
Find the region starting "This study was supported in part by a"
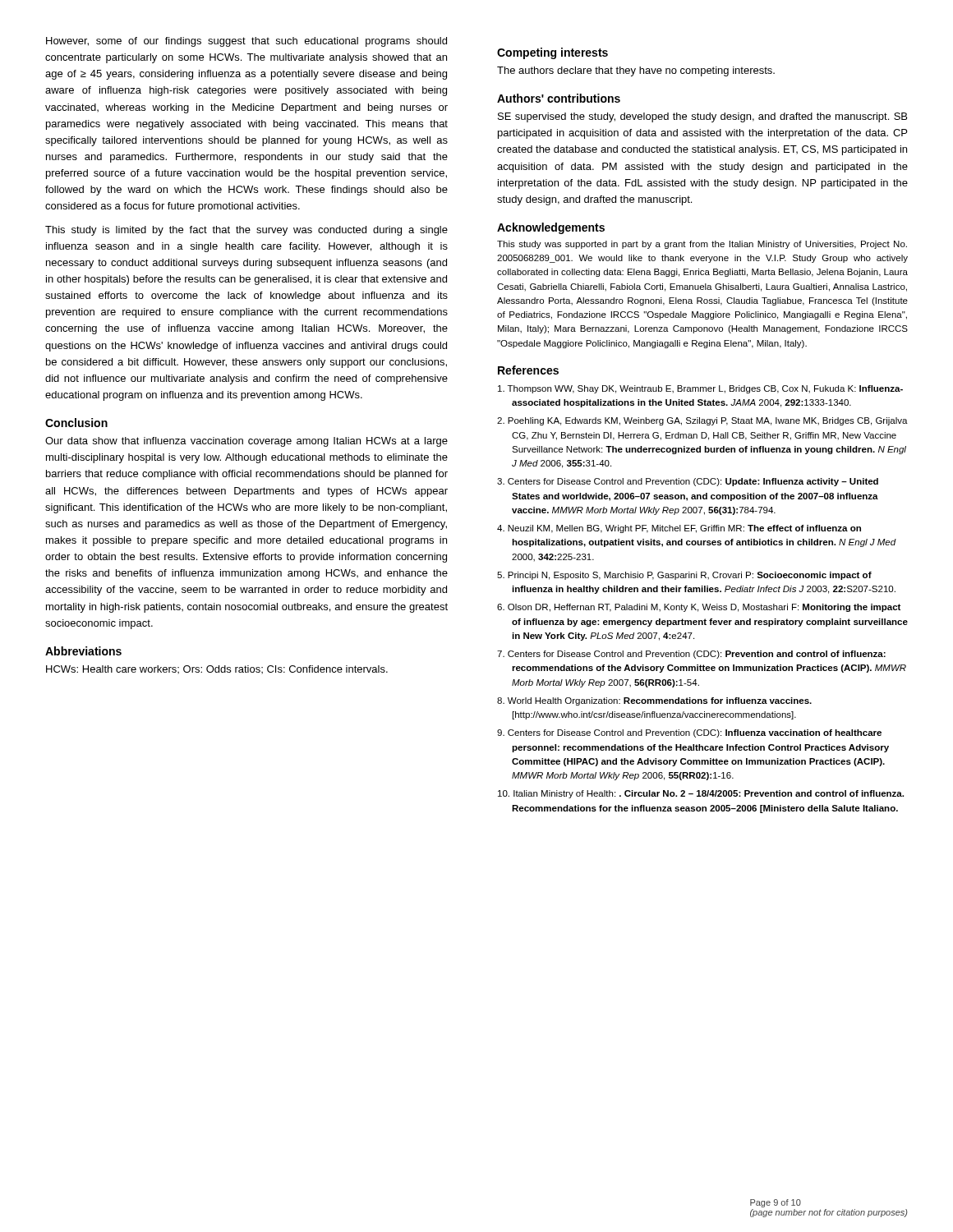coord(702,294)
